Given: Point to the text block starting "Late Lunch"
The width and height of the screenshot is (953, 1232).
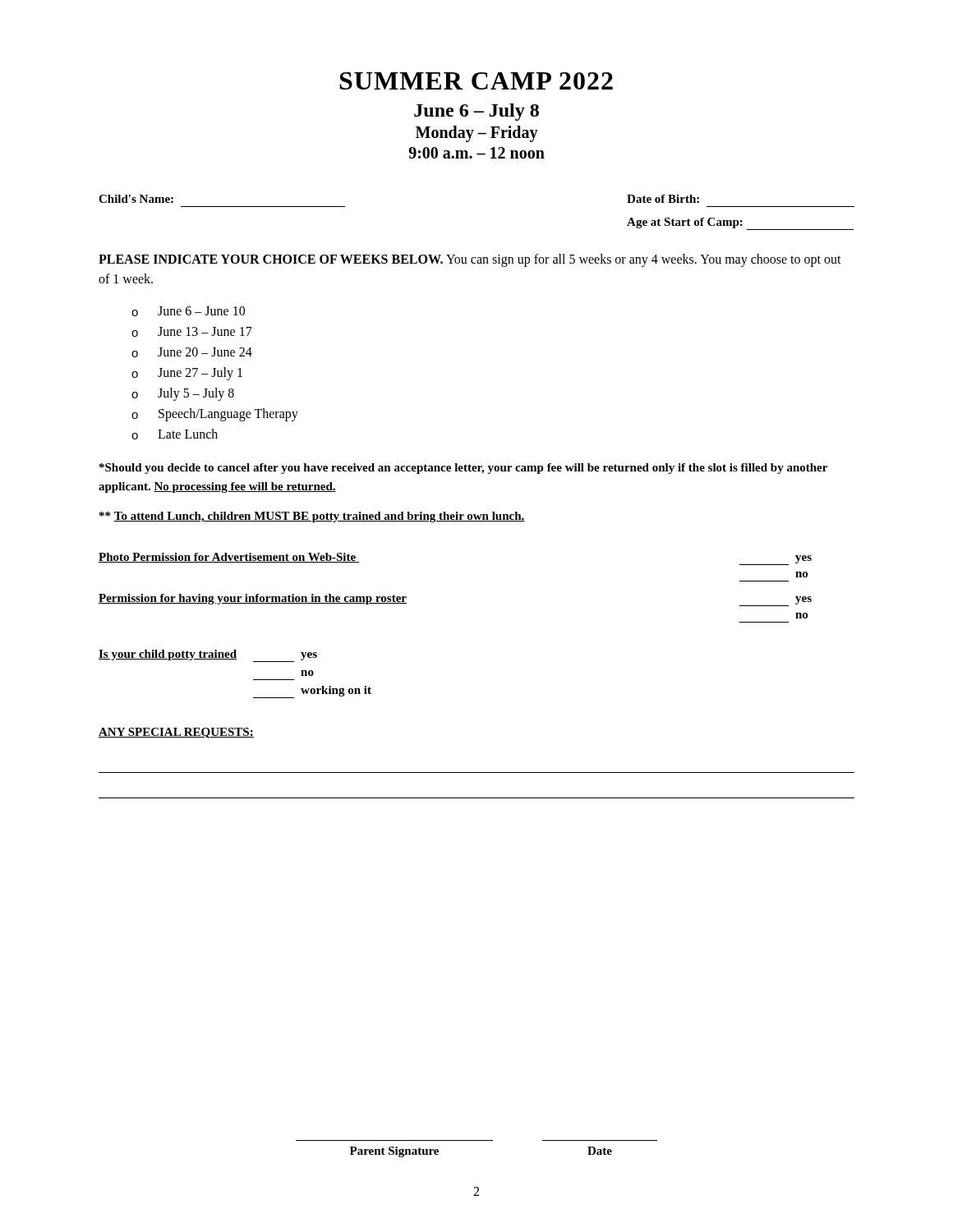Looking at the screenshot, I should point(188,435).
